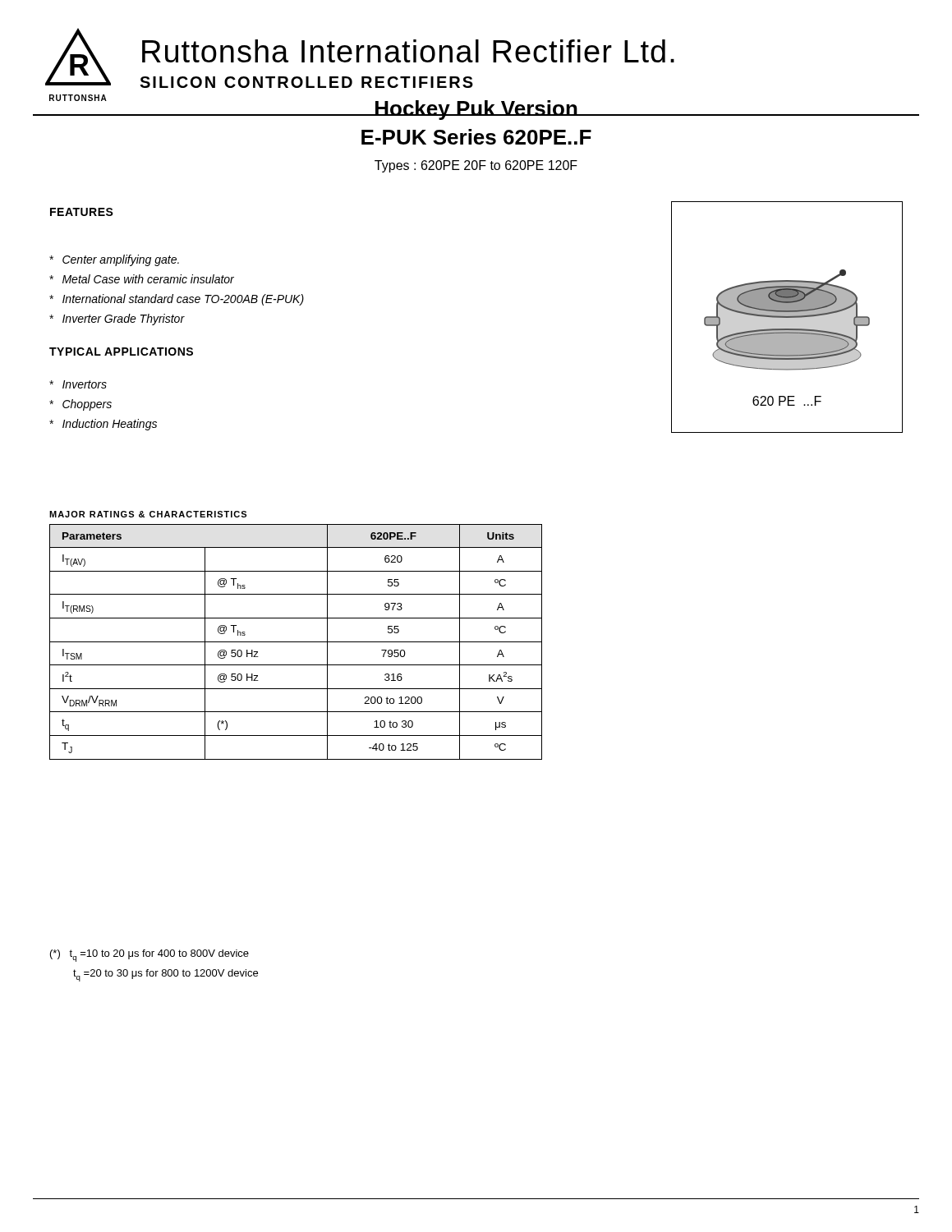This screenshot has width=952, height=1232.
Task: Select the passage starting "*Induction Heatings"
Action: pyautogui.click(x=103, y=424)
